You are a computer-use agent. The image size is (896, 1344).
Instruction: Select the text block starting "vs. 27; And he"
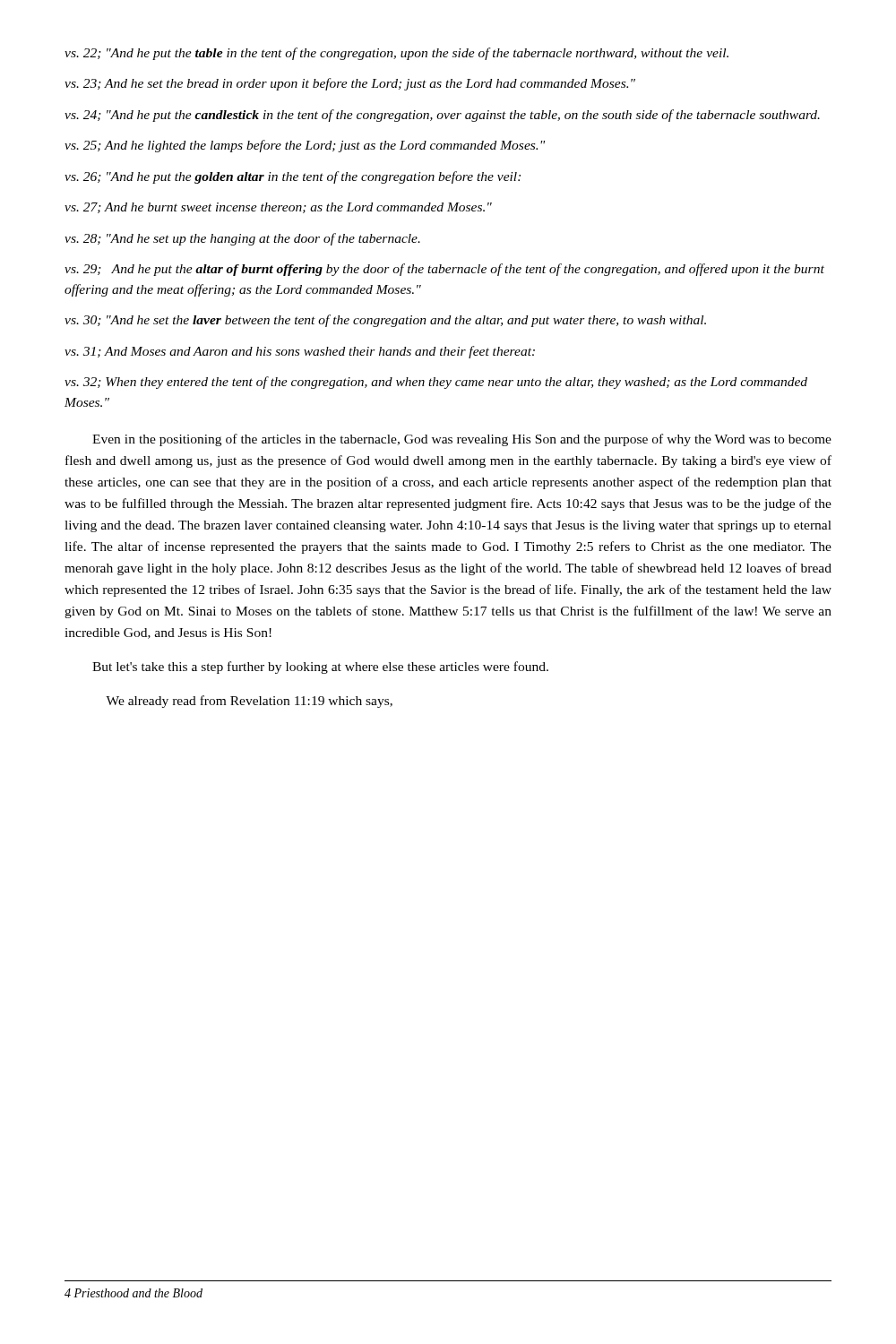coord(278,207)
